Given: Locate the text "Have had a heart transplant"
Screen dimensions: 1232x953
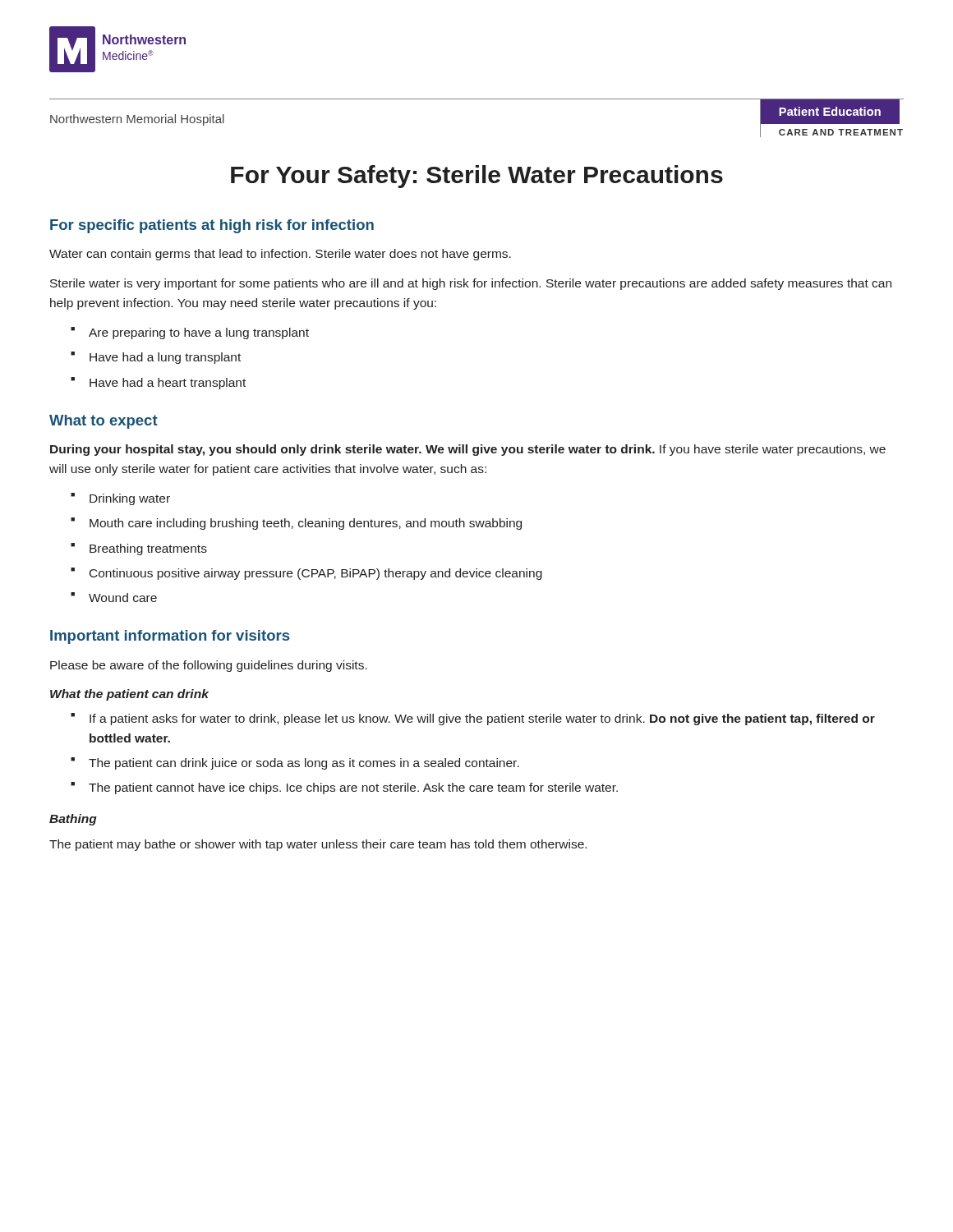Looking at the screenshot, I should tap(167, 382).
